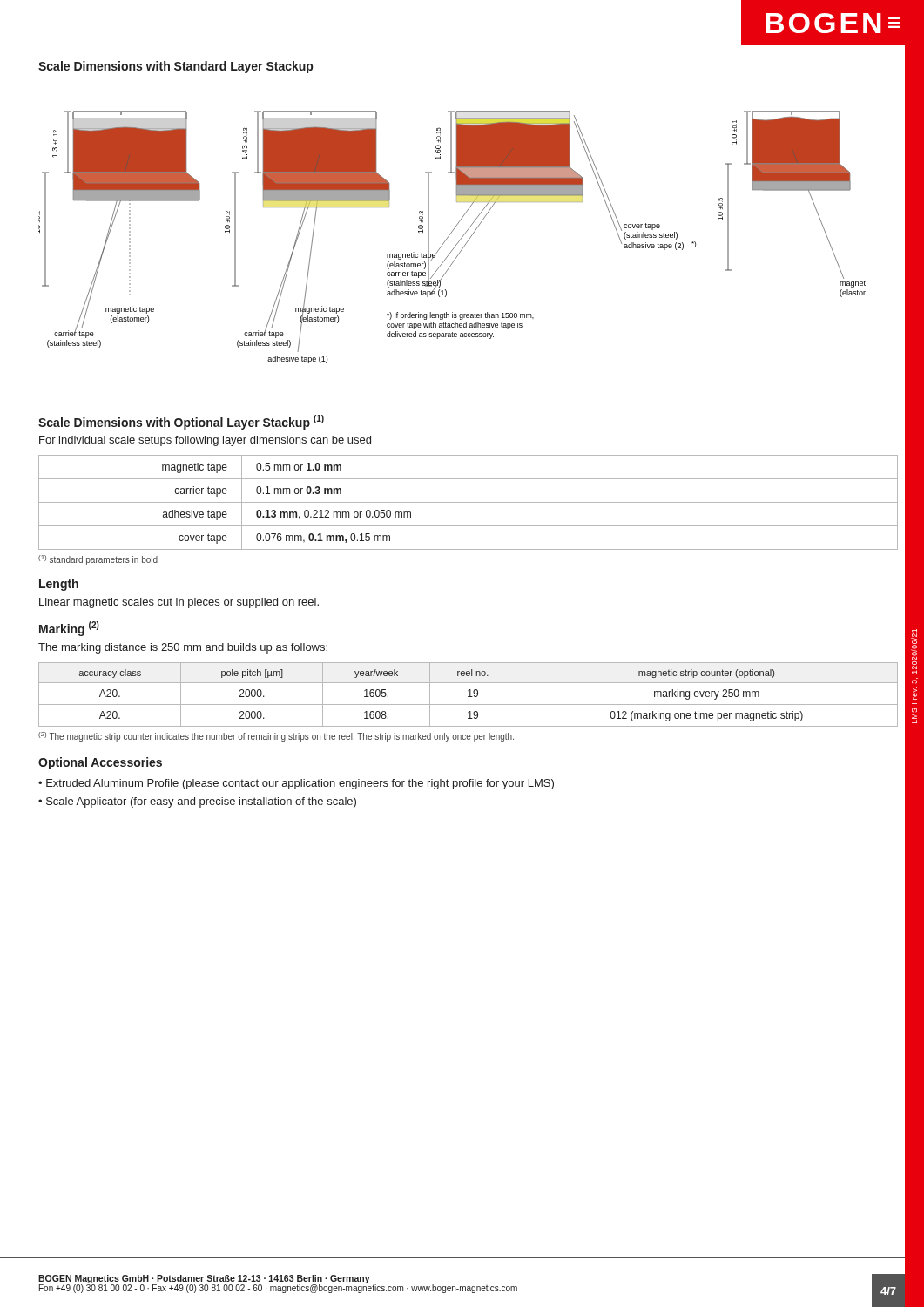Where is the passage that starts "• Scale Applicator (for easy"?
Screen dimensions: 1307x924
[198, 801]
